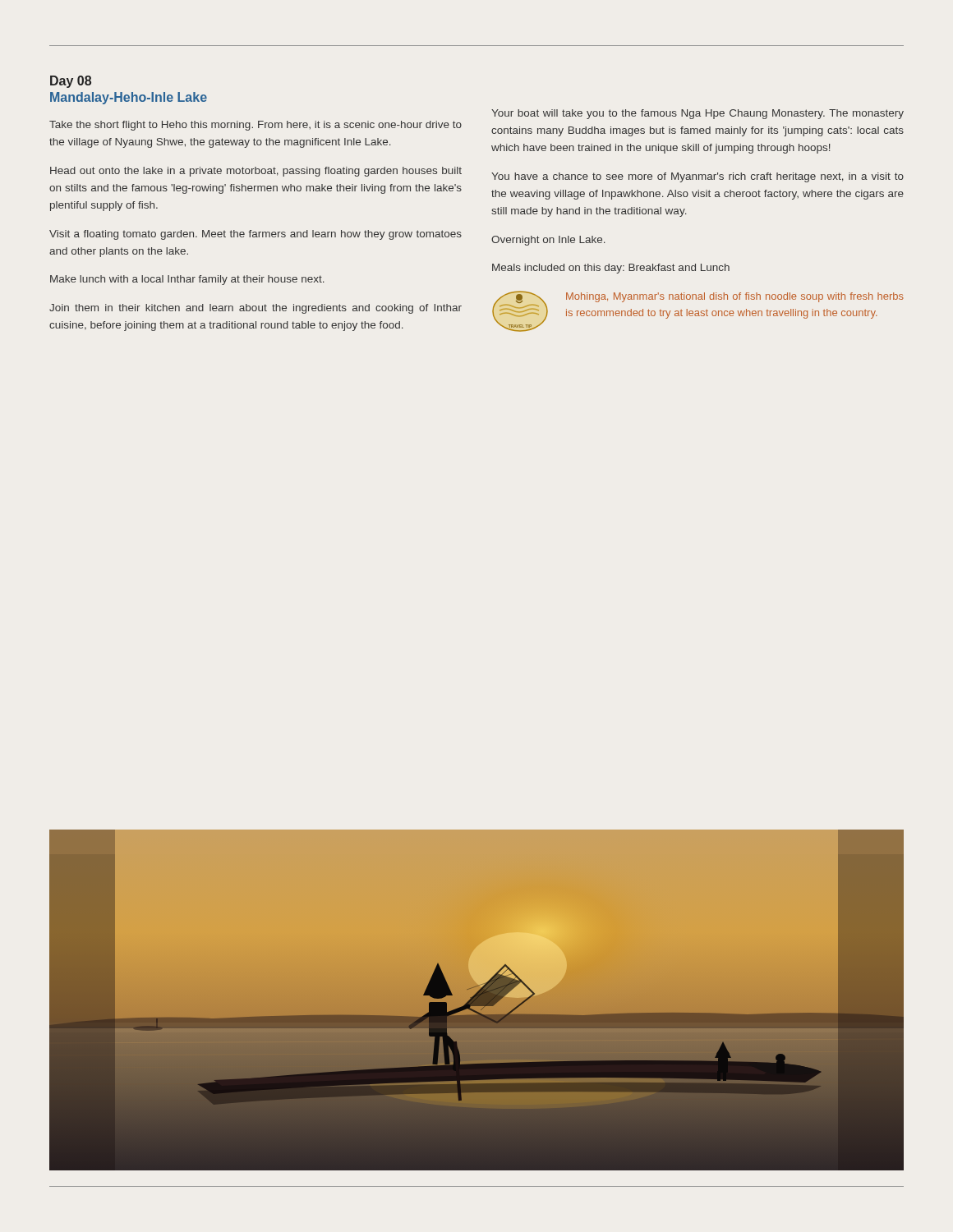Select the region starting "You have a chance to"
Image resolution: width=953 pixels, height=1232 pixels.
(x=698, y=193)
